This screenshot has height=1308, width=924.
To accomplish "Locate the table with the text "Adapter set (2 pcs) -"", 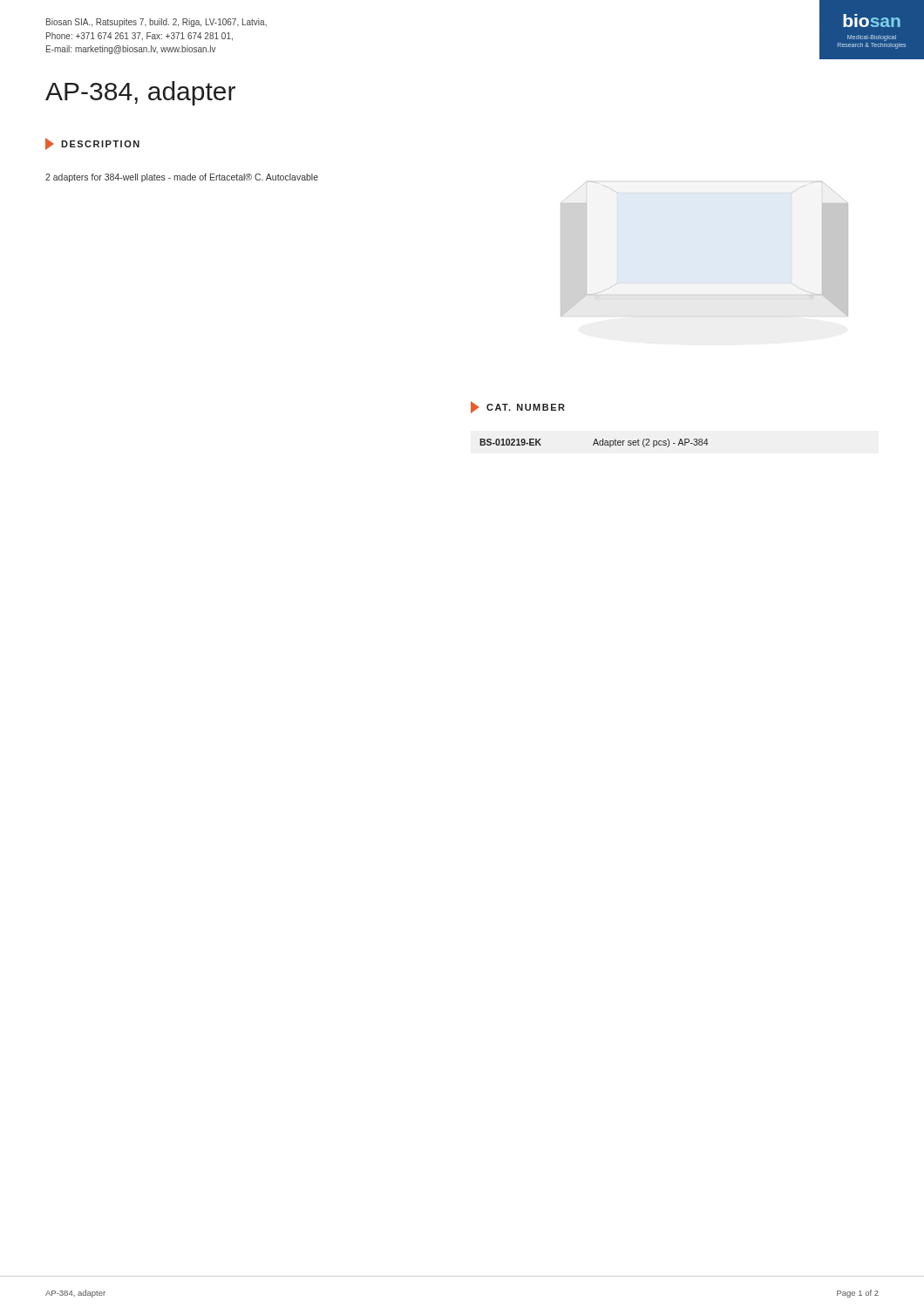I will pyautogui.click(x=675, y=442).
